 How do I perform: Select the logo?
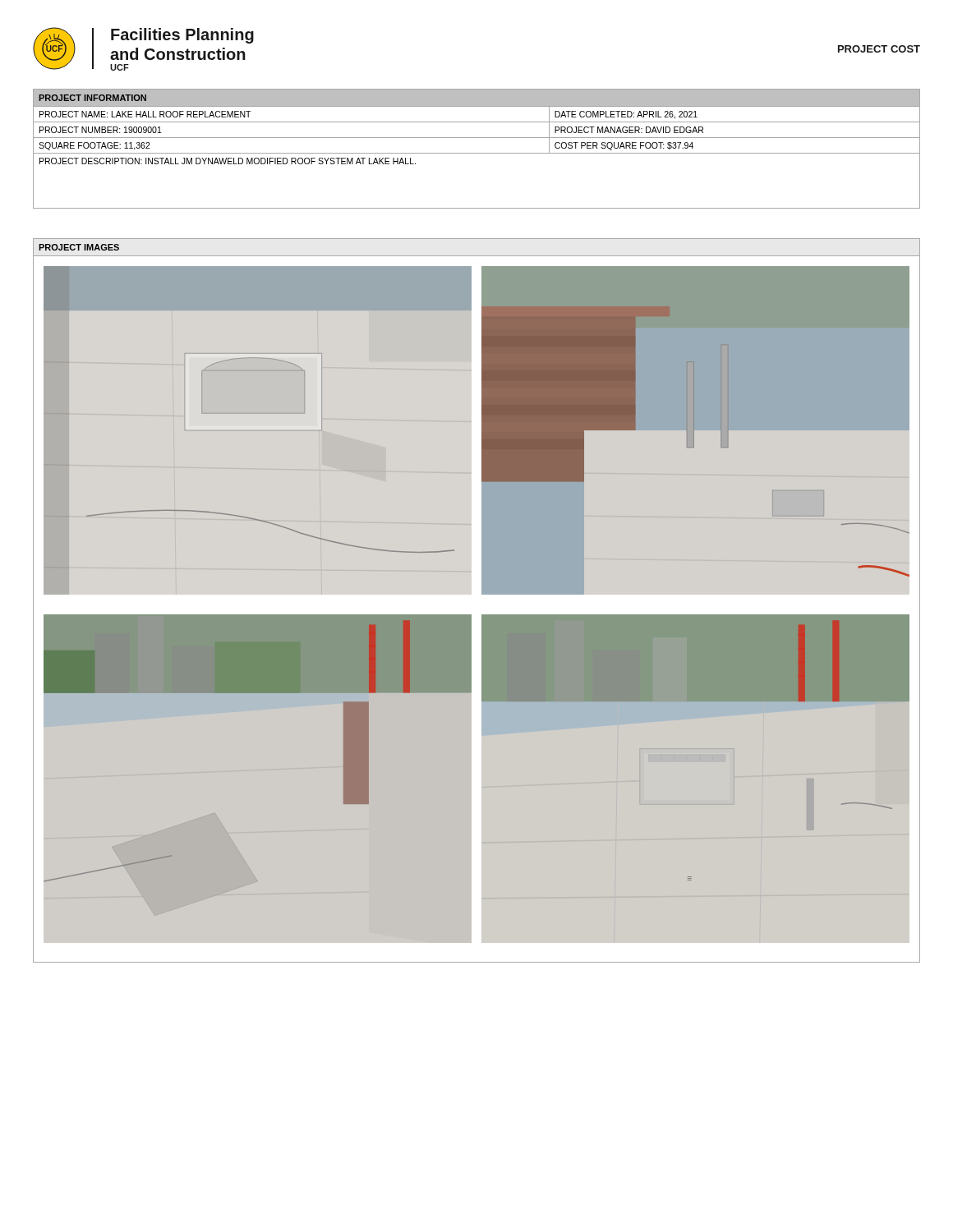point(144,48)
